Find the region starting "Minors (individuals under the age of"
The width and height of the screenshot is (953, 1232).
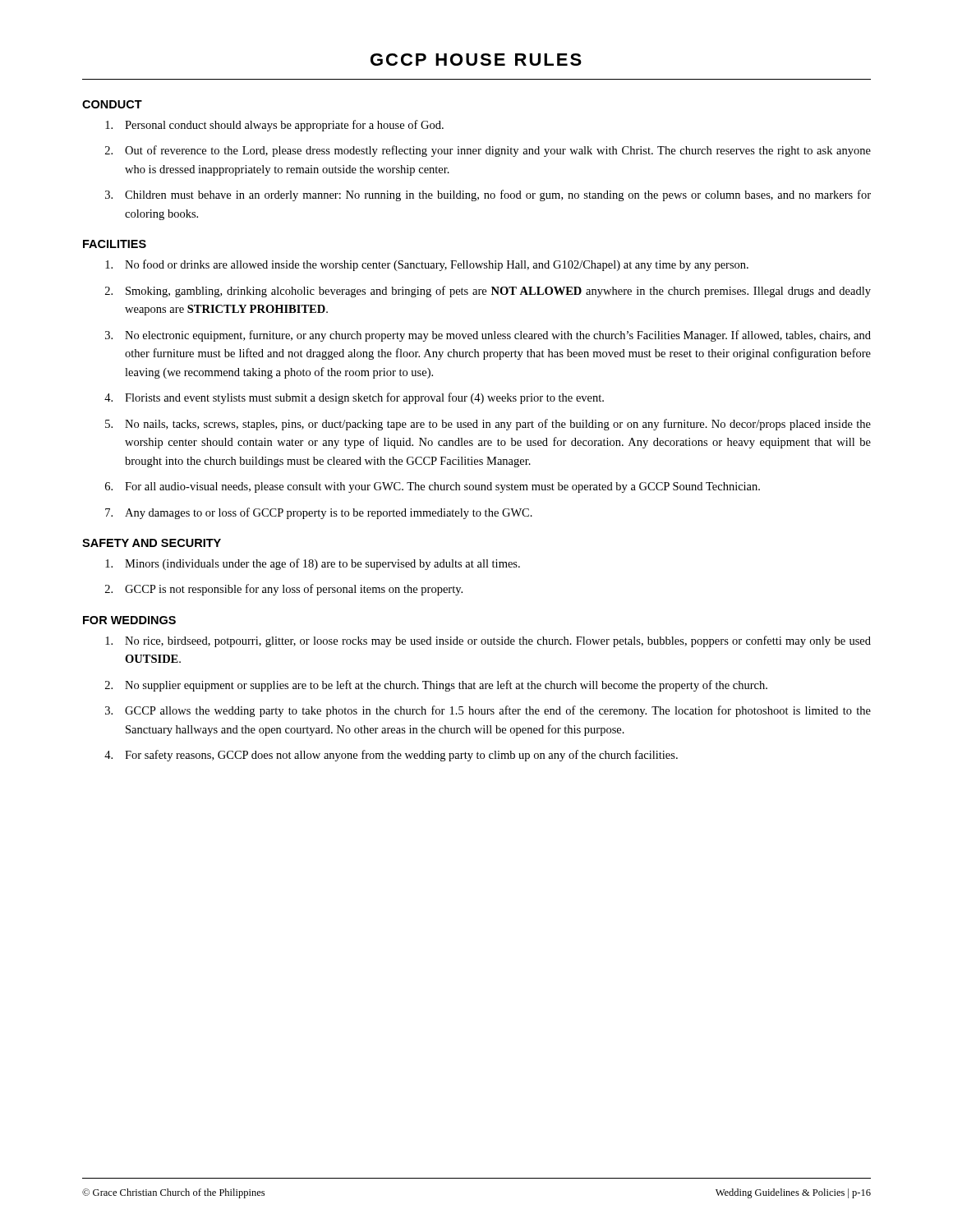[x=301, y=564]
